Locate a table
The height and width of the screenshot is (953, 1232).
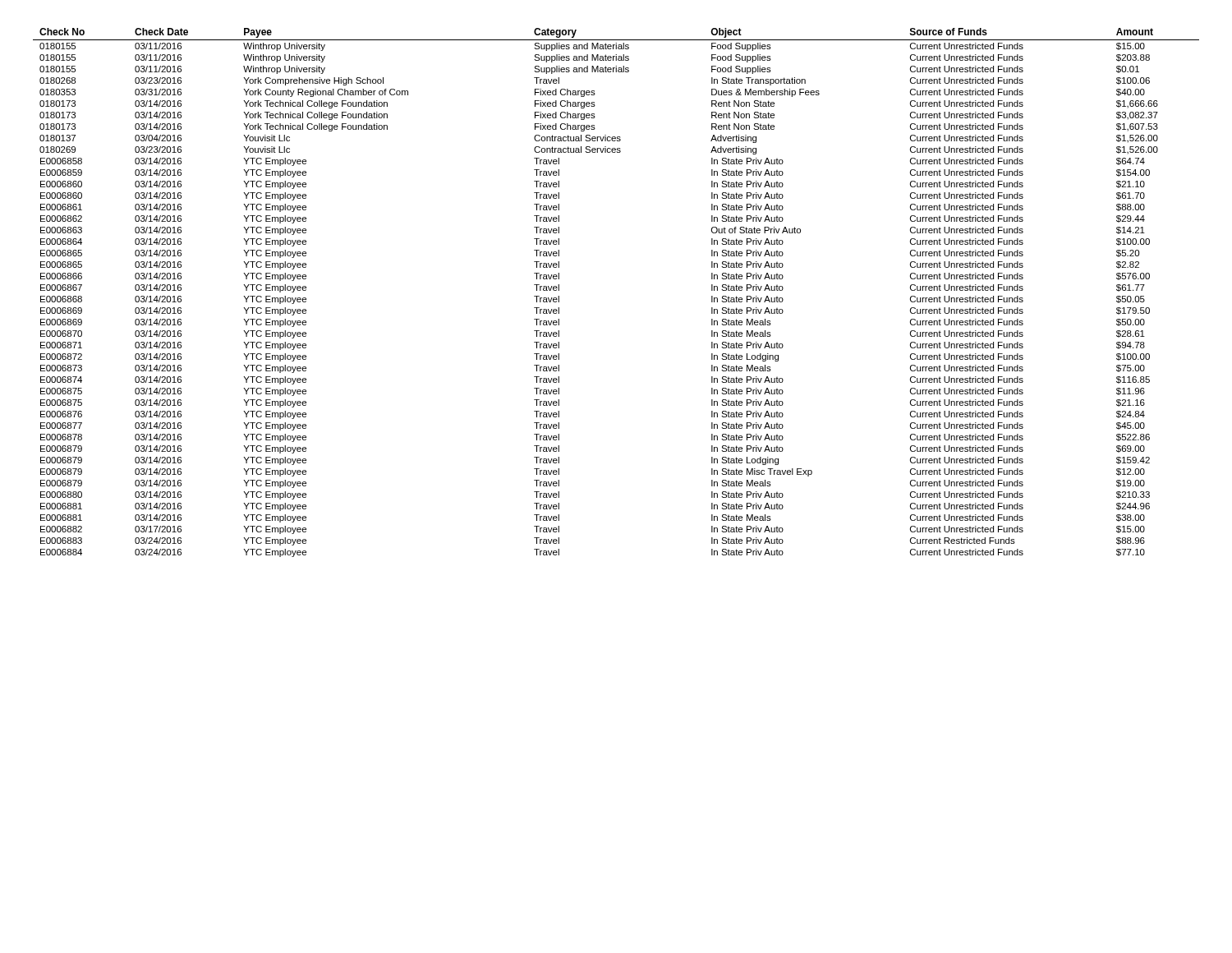click(x=616, y=291)
